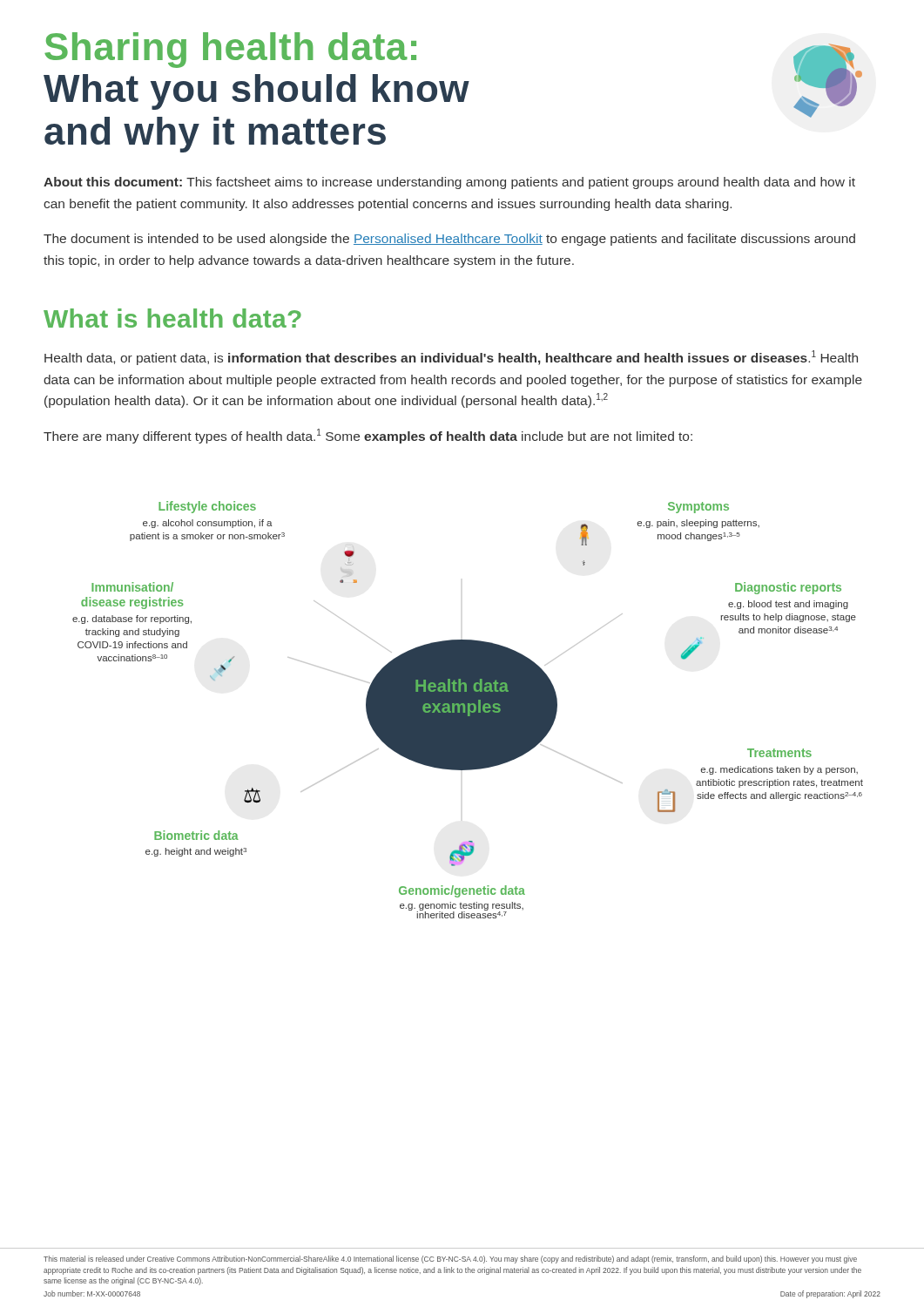Locate the infographic
This screenshot has width=924, height=1307.
coord(462,687)
